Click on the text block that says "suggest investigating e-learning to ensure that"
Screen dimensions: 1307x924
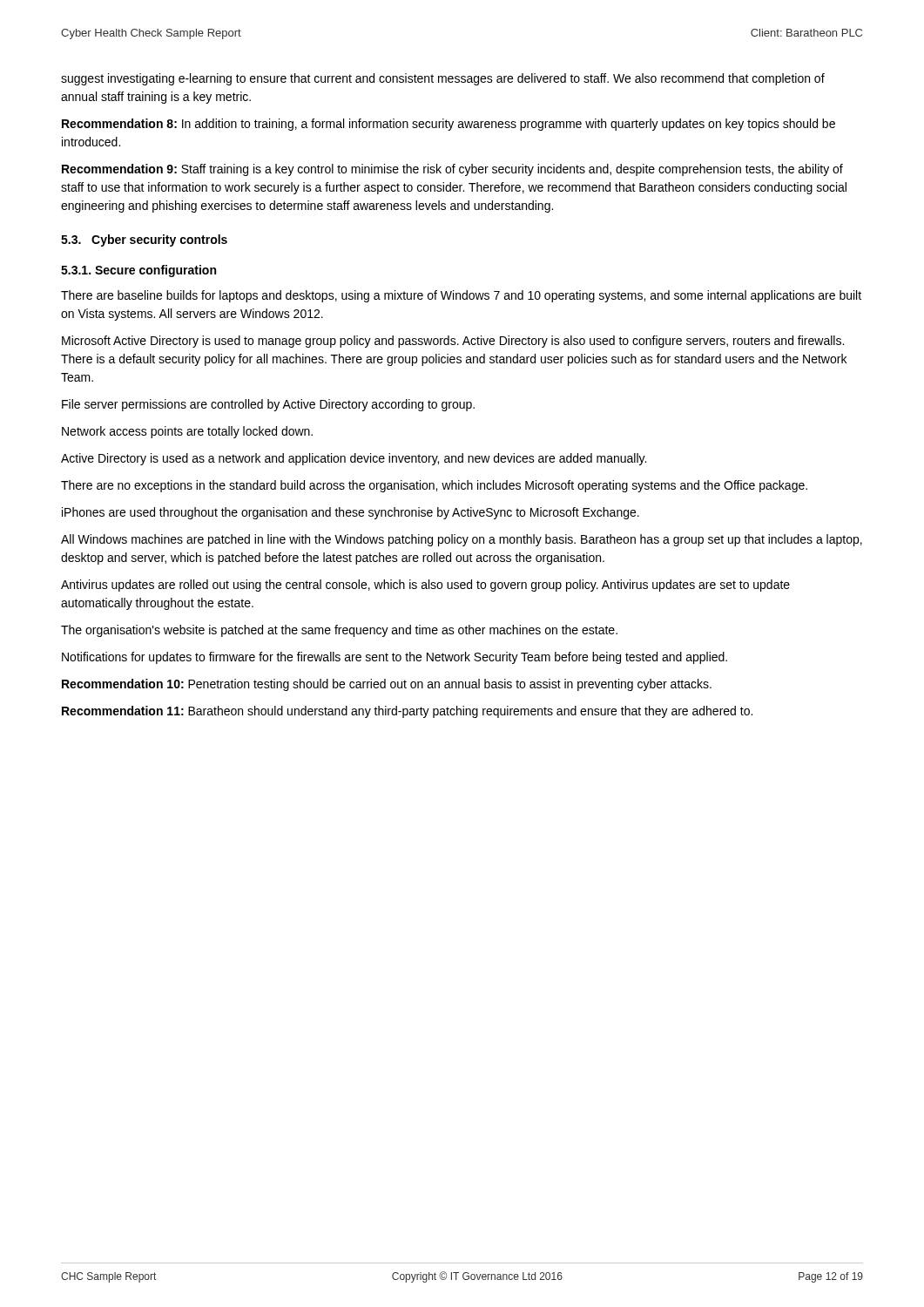click(462, 88)
